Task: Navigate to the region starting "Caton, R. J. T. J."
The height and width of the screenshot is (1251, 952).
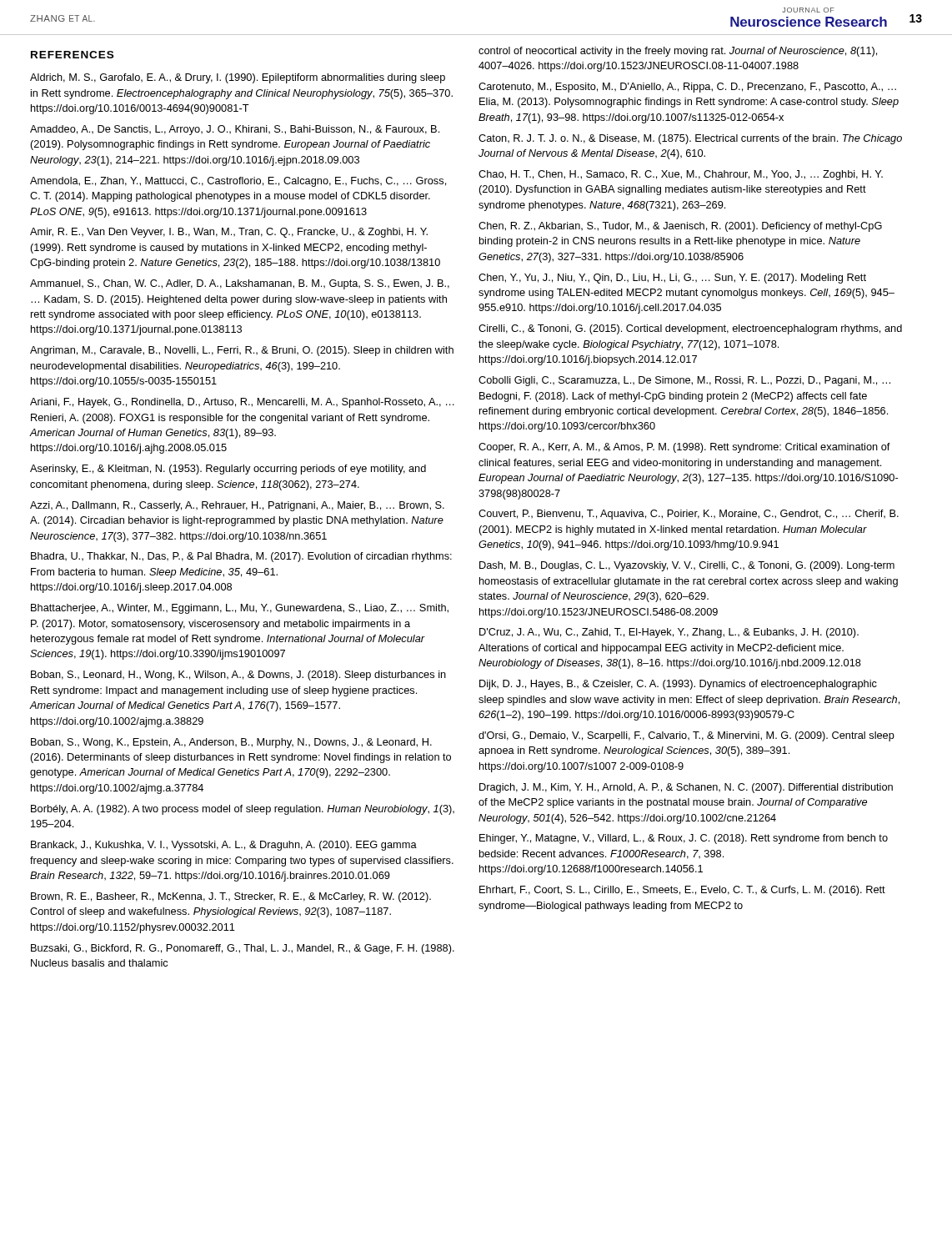Action: point(690,145)
